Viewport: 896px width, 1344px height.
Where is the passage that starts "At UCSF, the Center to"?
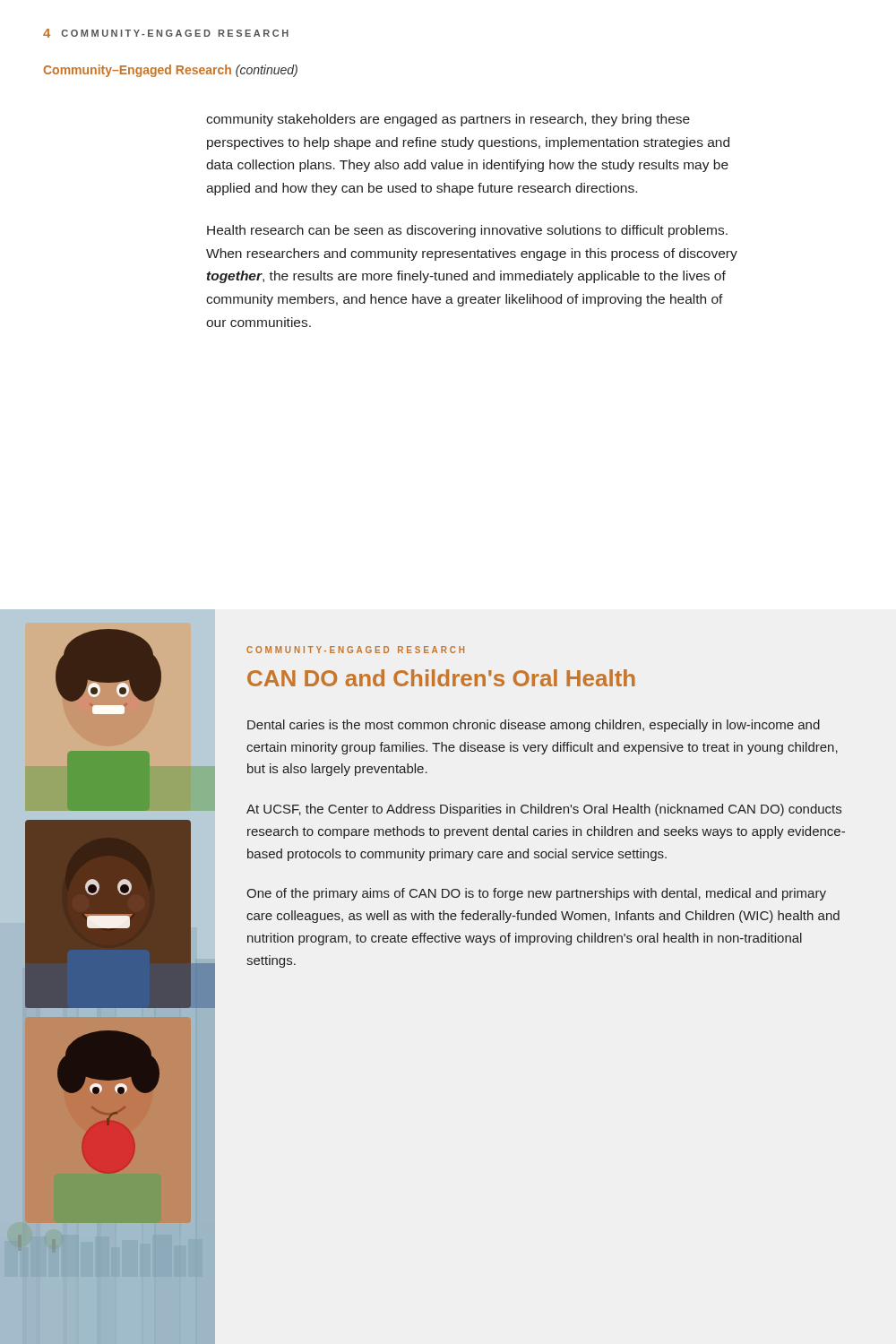point(546,831)
